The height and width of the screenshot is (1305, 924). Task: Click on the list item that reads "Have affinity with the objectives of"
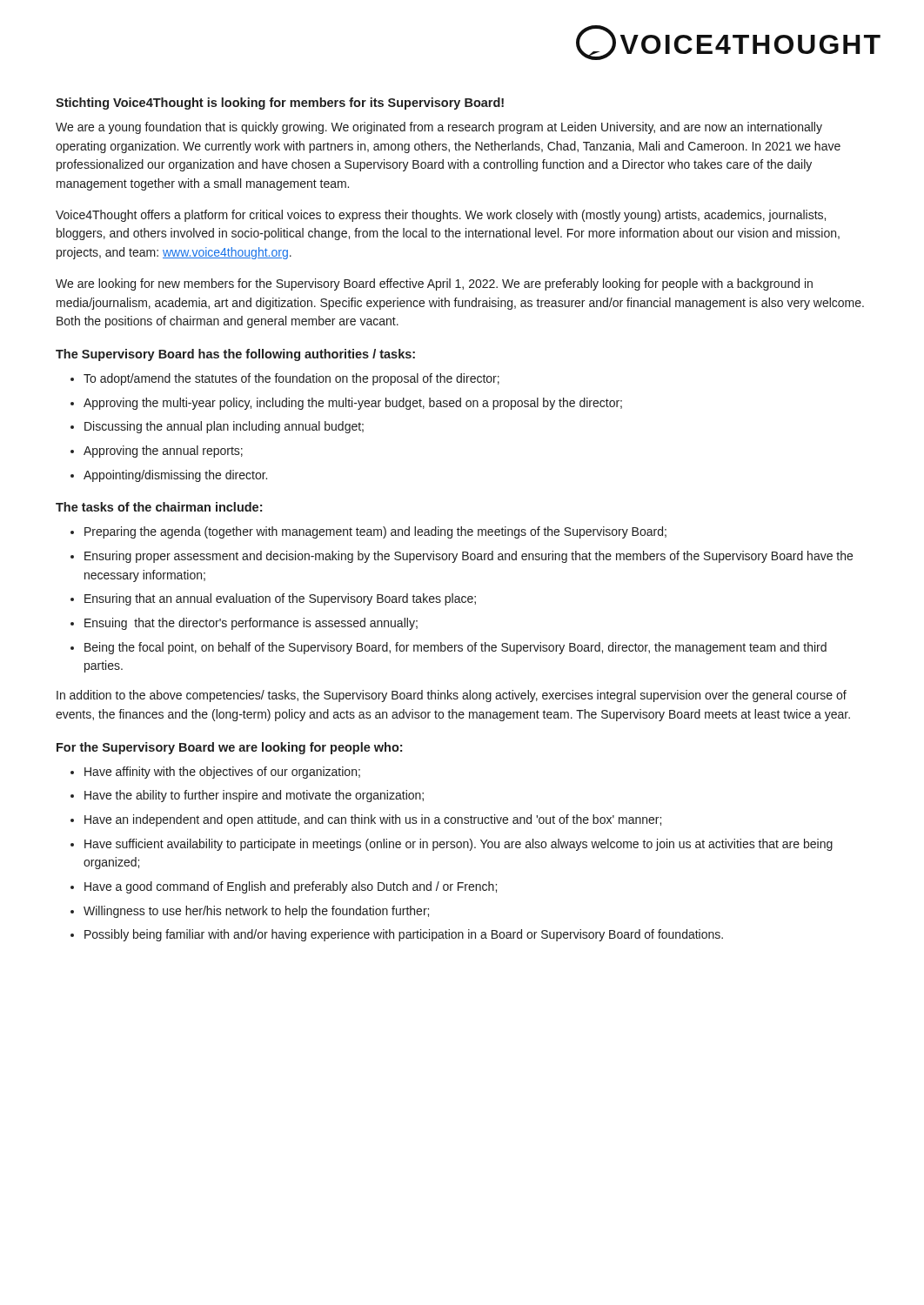coord(222,771)
